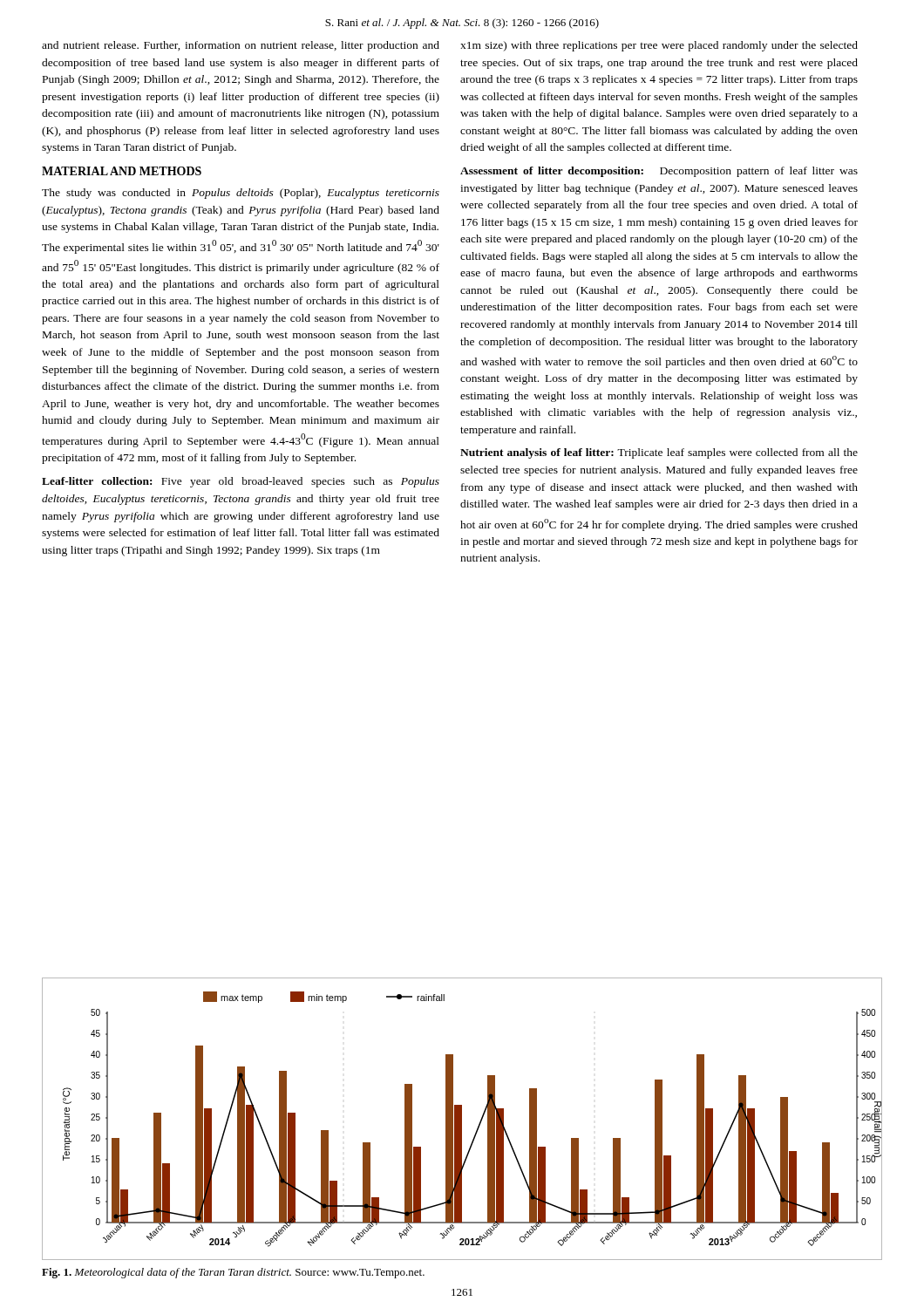924x1308 pixels.
Task: Locate the element starting "Fig. 1. Meteorological"
Action: coord(233,1272)
